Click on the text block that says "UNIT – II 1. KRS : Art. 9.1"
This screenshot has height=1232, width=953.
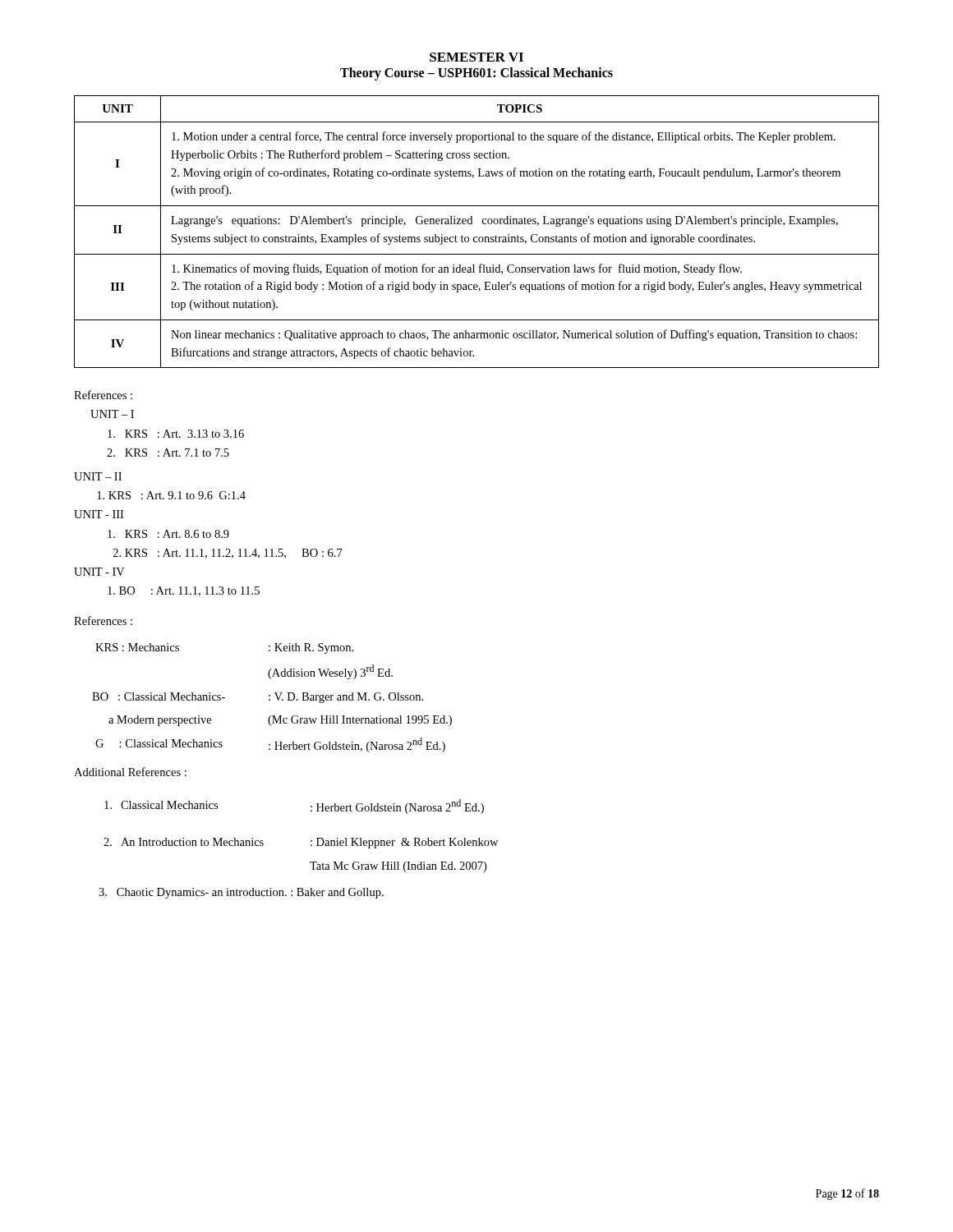point(98,476)
